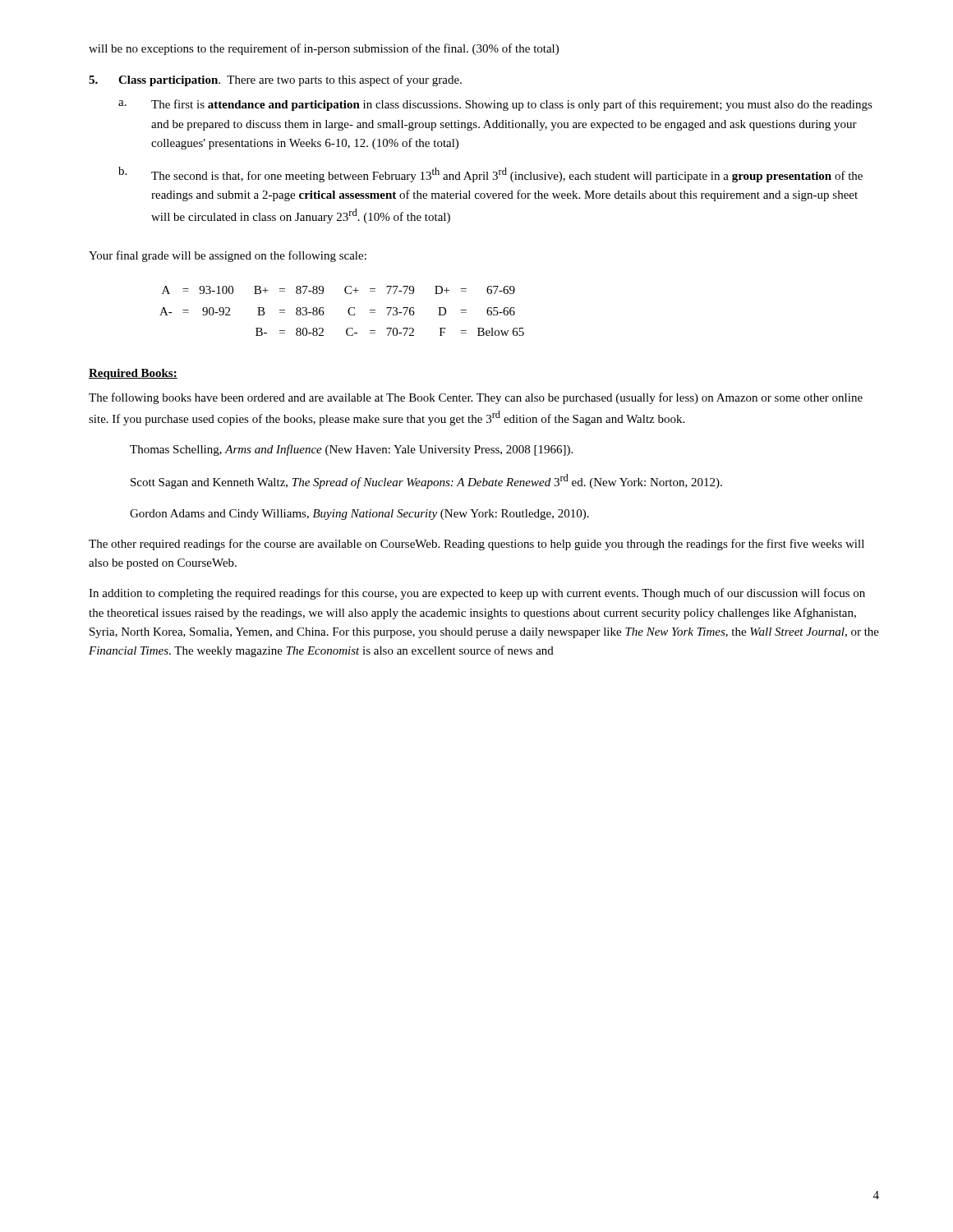Point to the block starting "a. The first"

click(x=499, y=124)
